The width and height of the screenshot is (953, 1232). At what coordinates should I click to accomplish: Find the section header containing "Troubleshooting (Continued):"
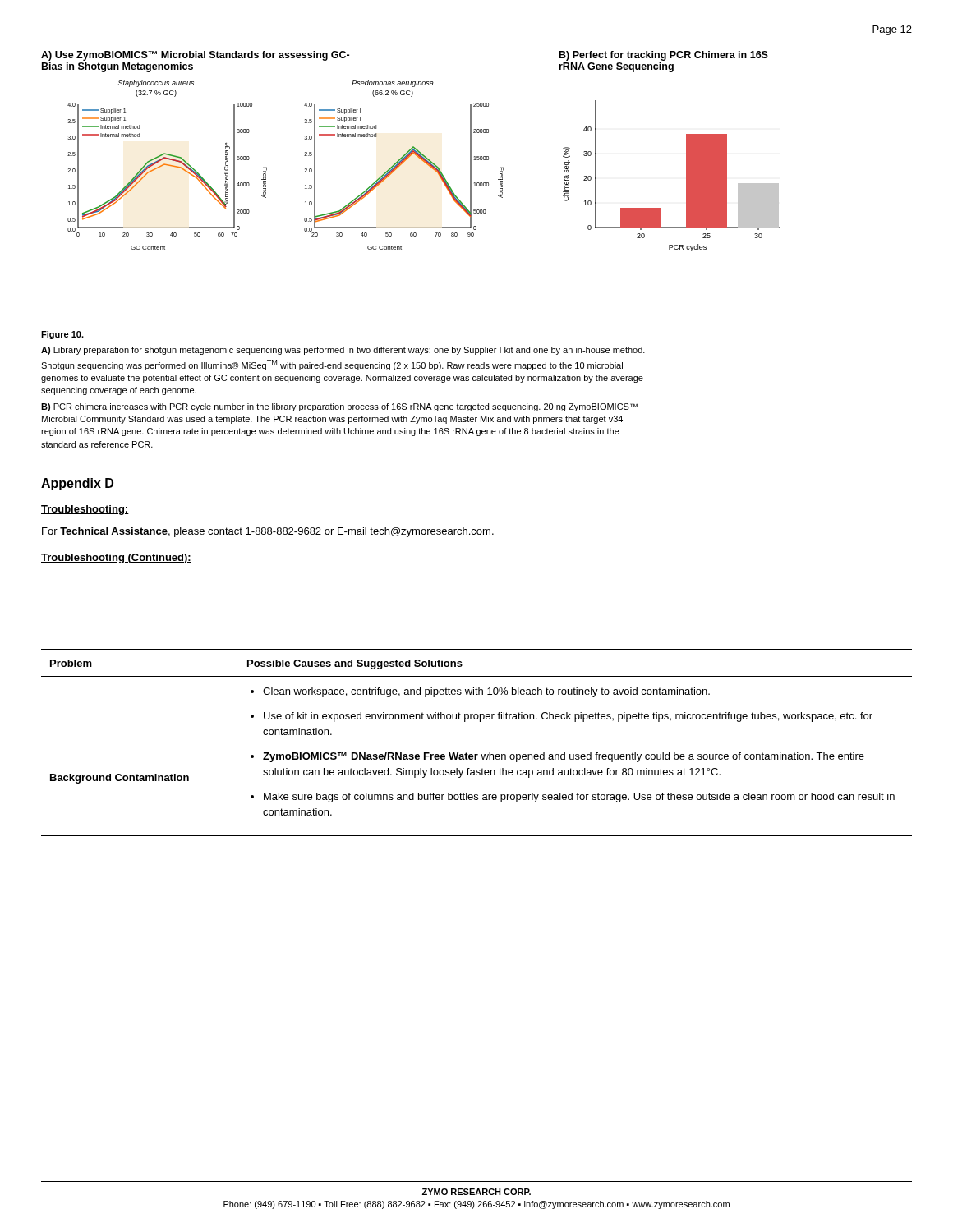point(116,557)
